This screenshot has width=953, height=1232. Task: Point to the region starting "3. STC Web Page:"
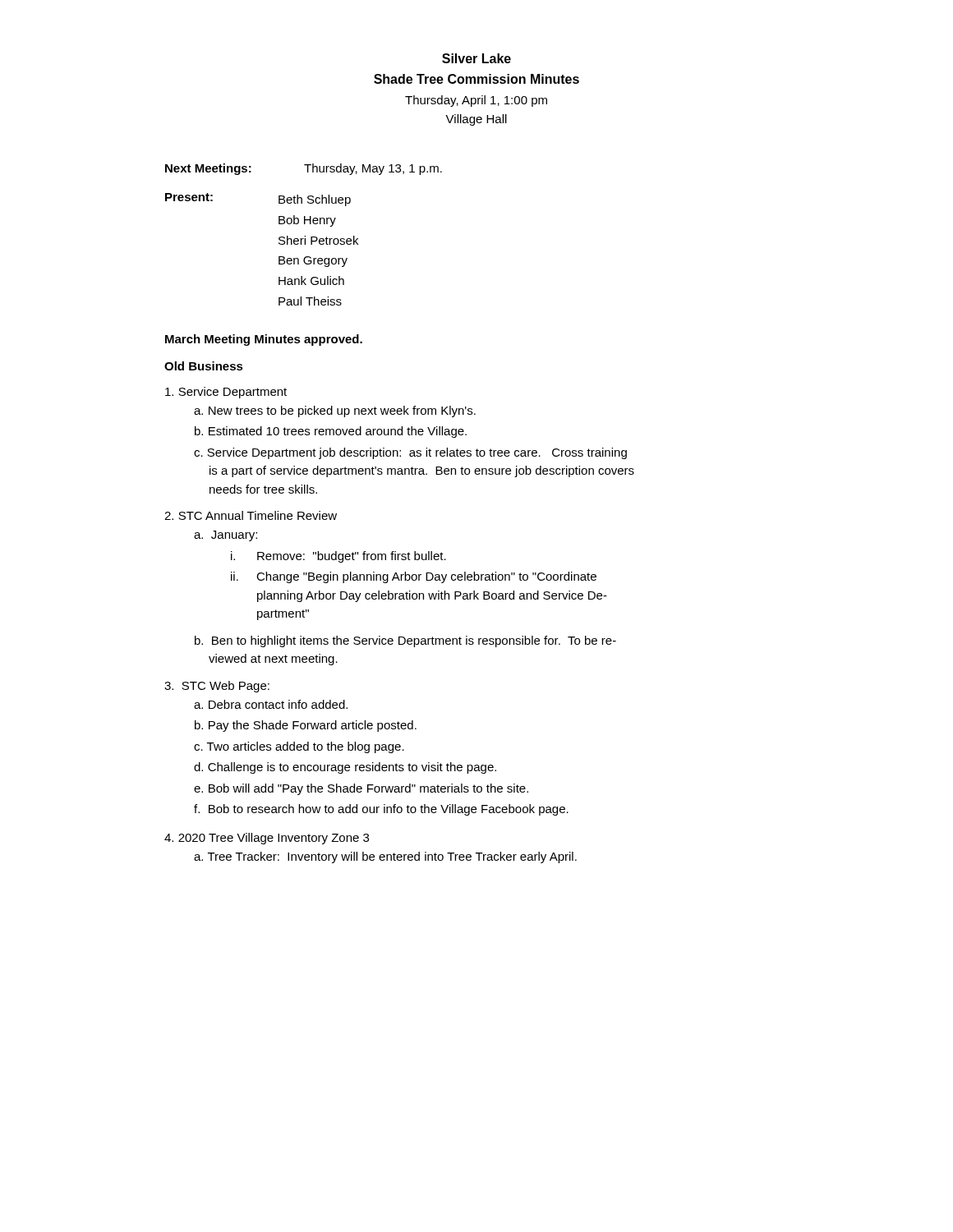pyautogui.click(x=217, y=685)
